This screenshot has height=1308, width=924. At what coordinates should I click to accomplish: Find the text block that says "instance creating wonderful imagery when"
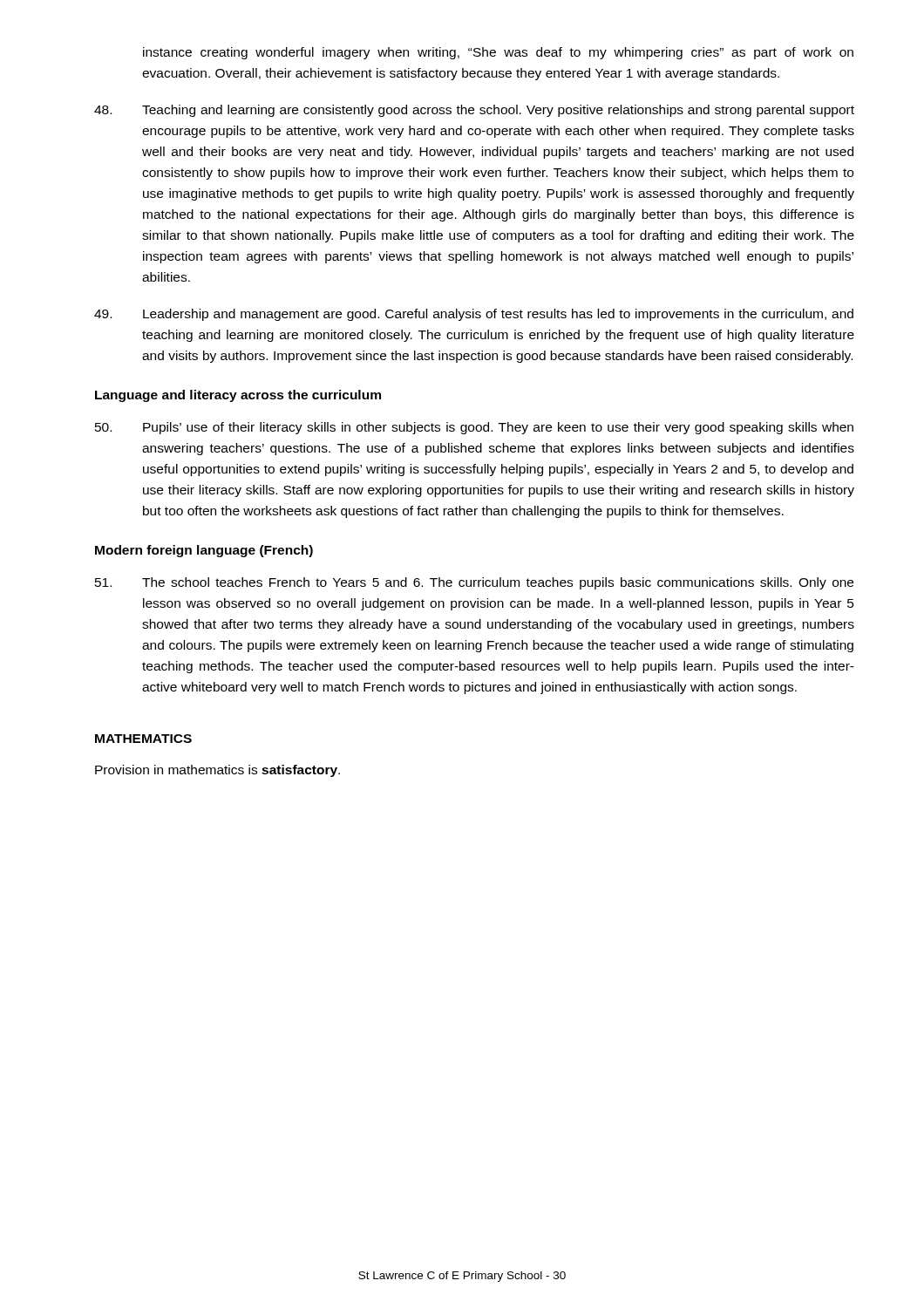[498, 63]
